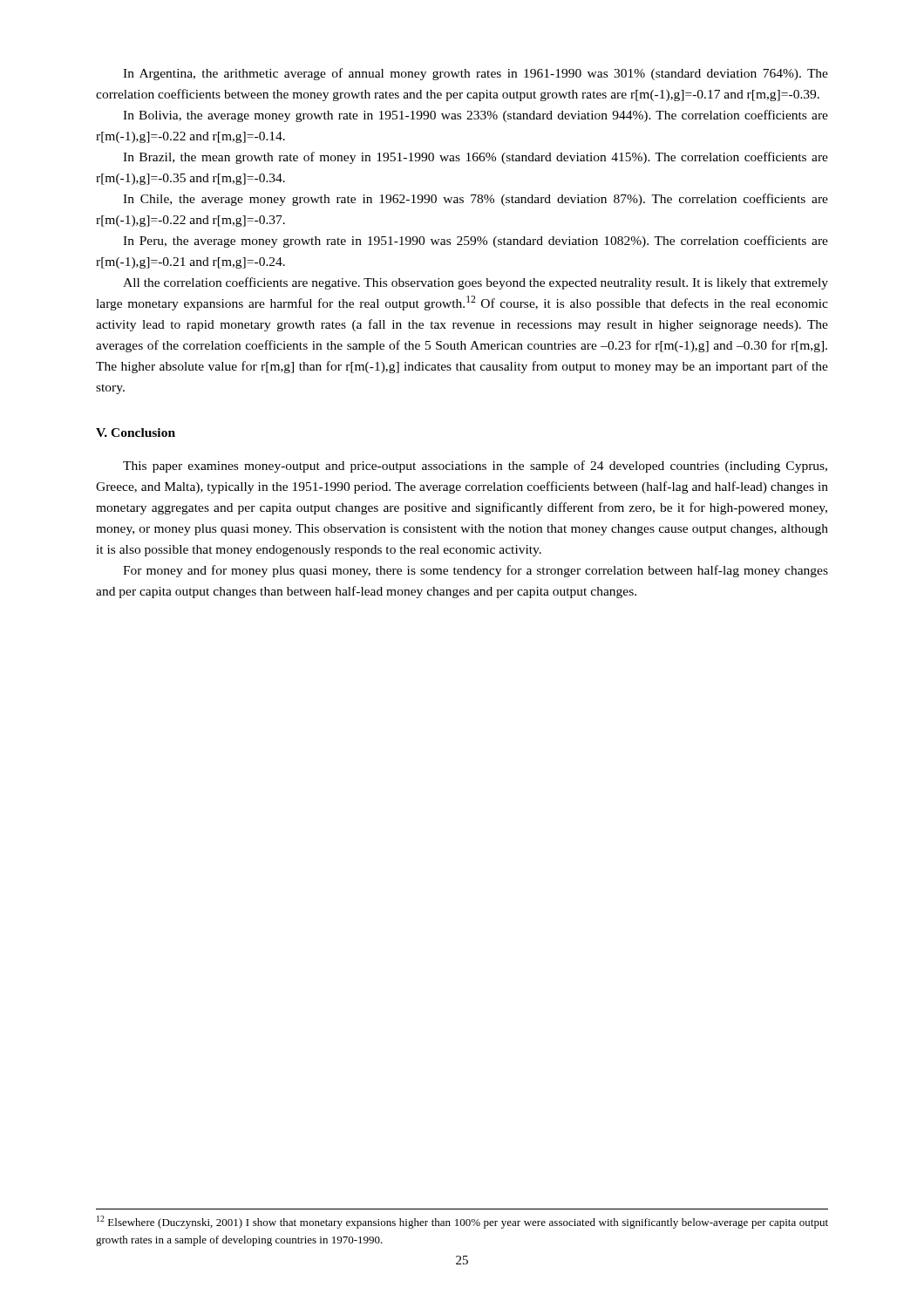The image size is (924, 1308).
Task: Find the text block starting "In Bolivia, the average money growth rate in"
Action: pyautogui.click(x=462, y=126)
